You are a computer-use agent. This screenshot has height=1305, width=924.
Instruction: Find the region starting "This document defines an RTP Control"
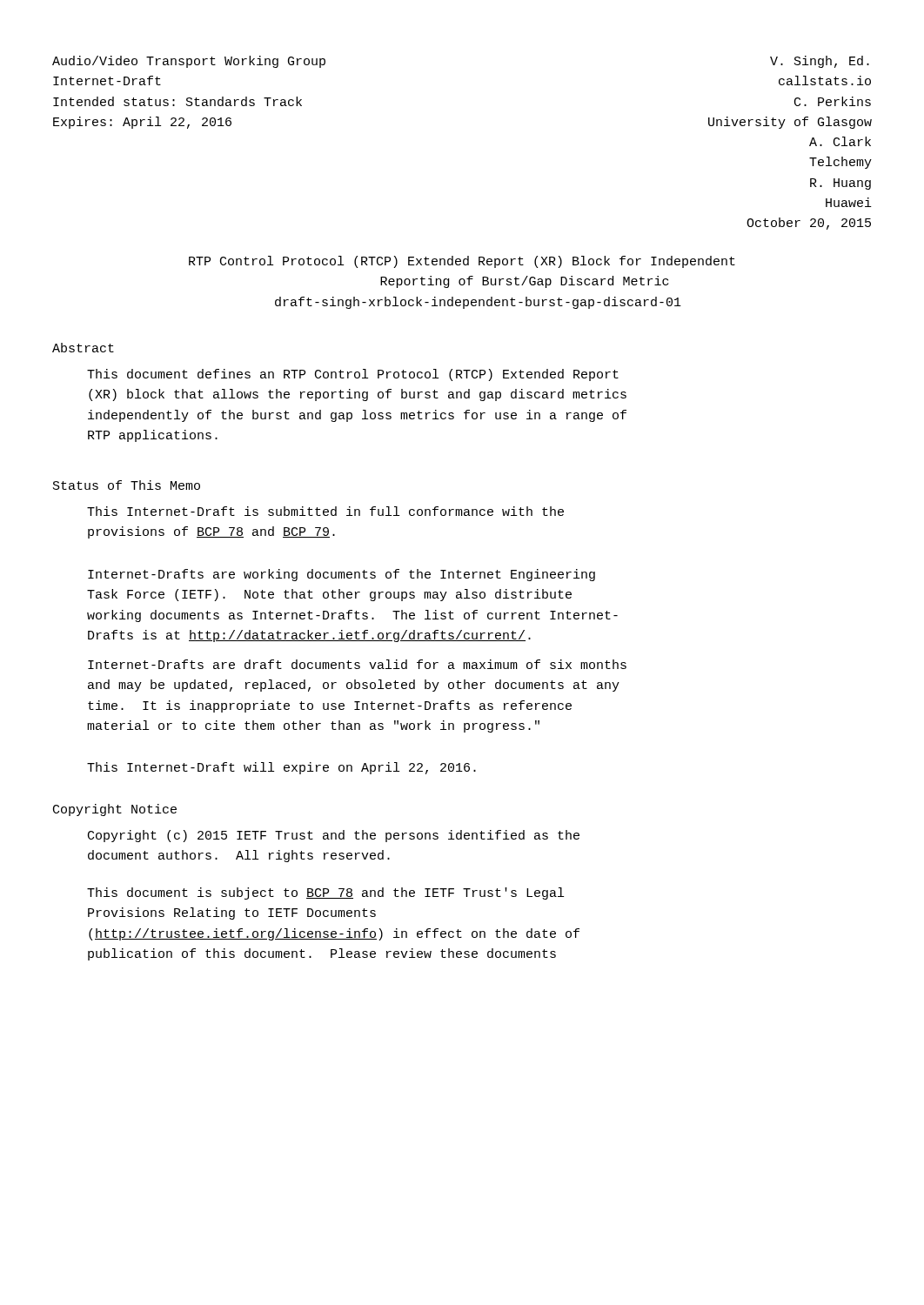357,406
